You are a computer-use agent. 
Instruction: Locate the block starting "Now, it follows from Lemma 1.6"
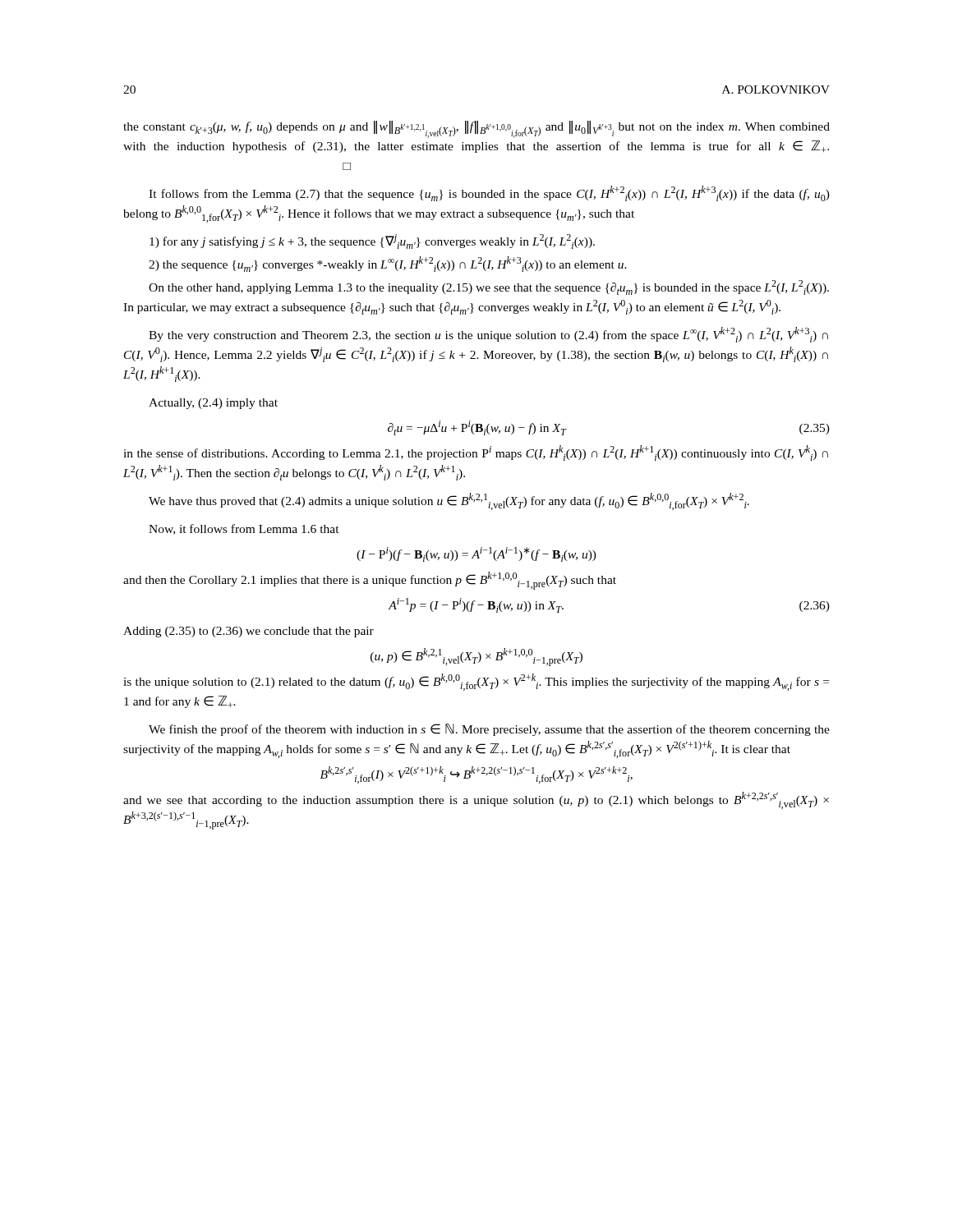tap(244, 529)
